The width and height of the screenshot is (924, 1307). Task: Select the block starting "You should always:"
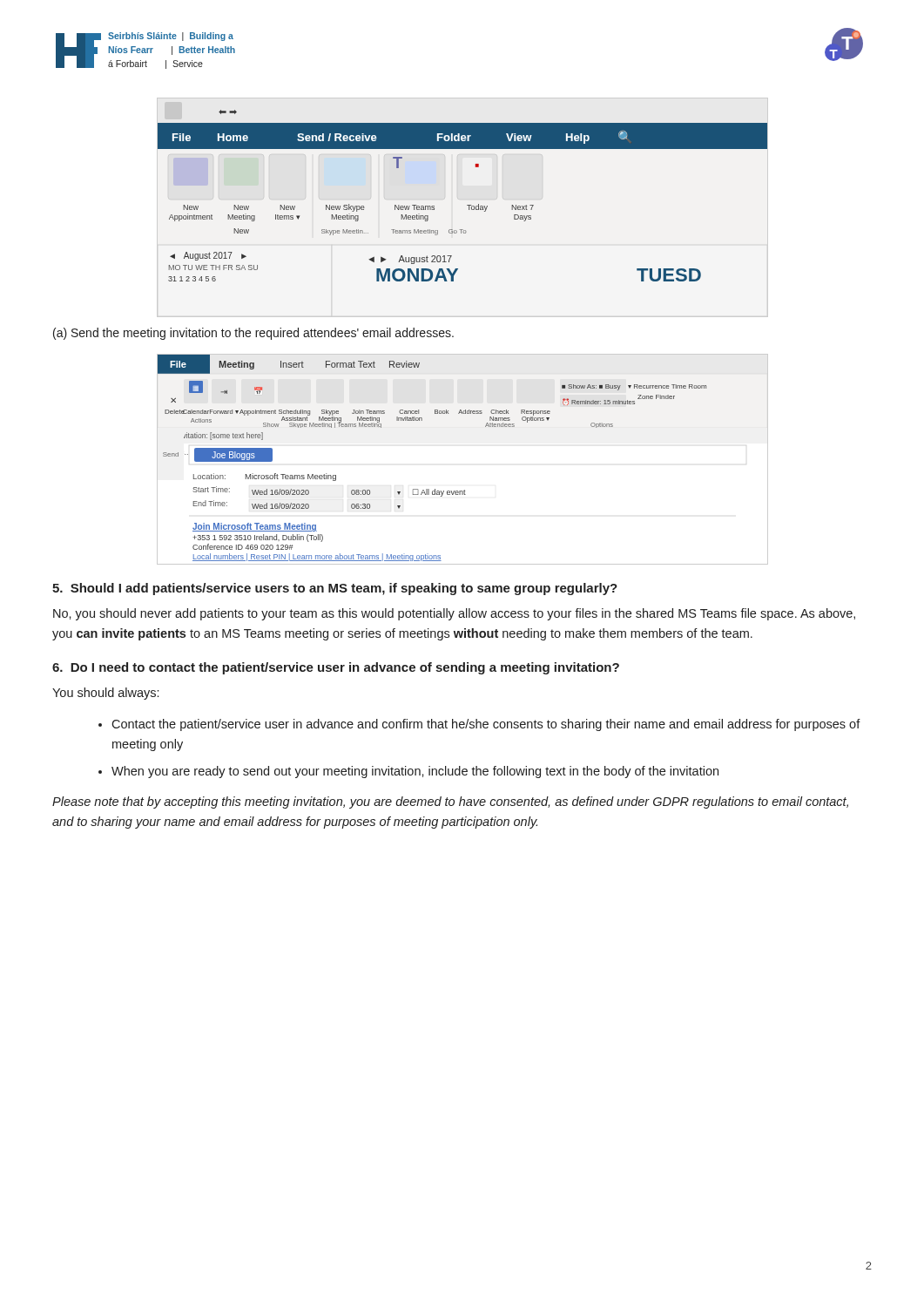(x=106, y=693)
